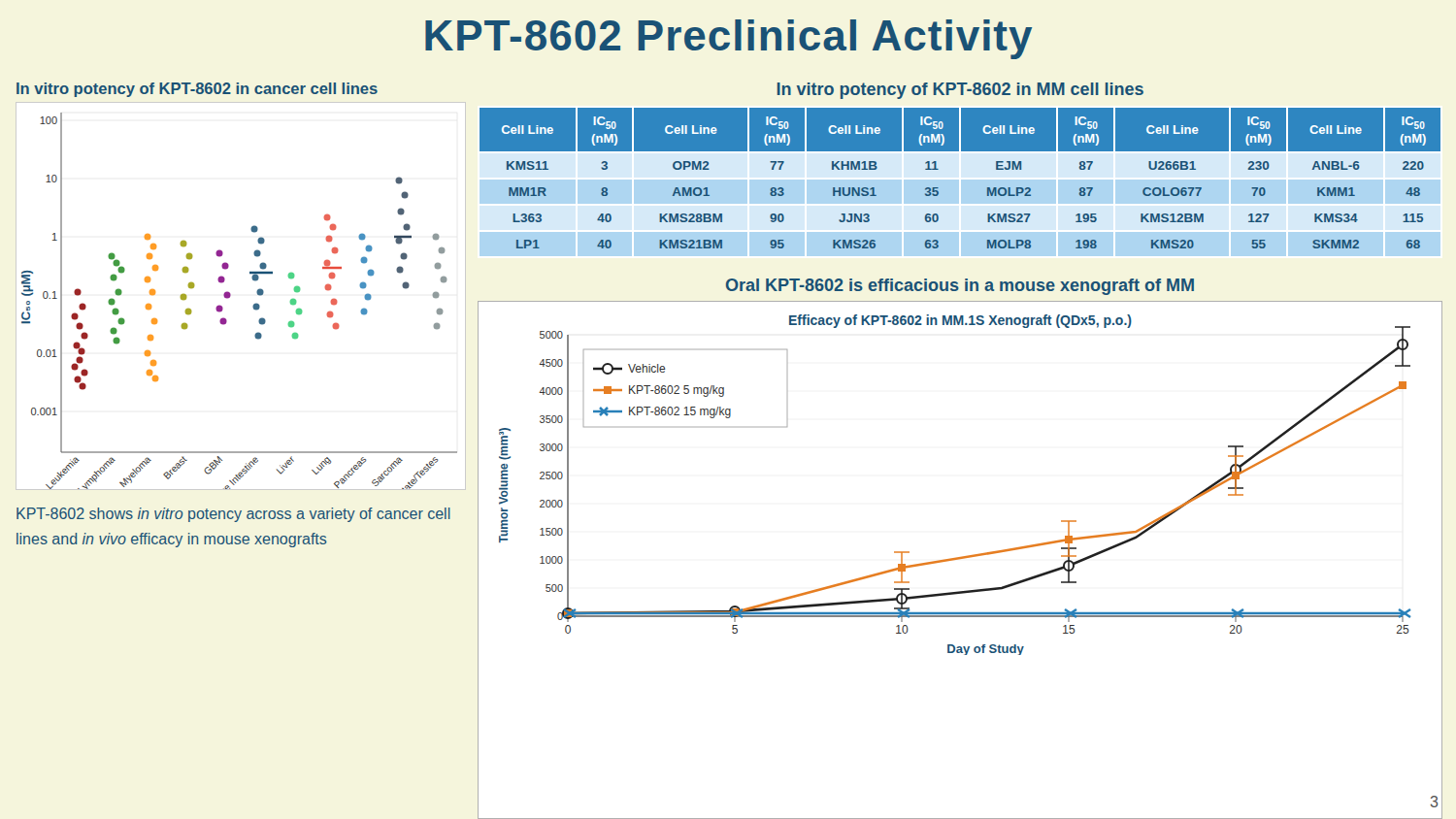The height and width of the screenshot is (819, 1456).
Task: Locate the text starting "Oral KPT-8602 is efficacious in a mouse xenograft"
Action: tap(960, 285)
